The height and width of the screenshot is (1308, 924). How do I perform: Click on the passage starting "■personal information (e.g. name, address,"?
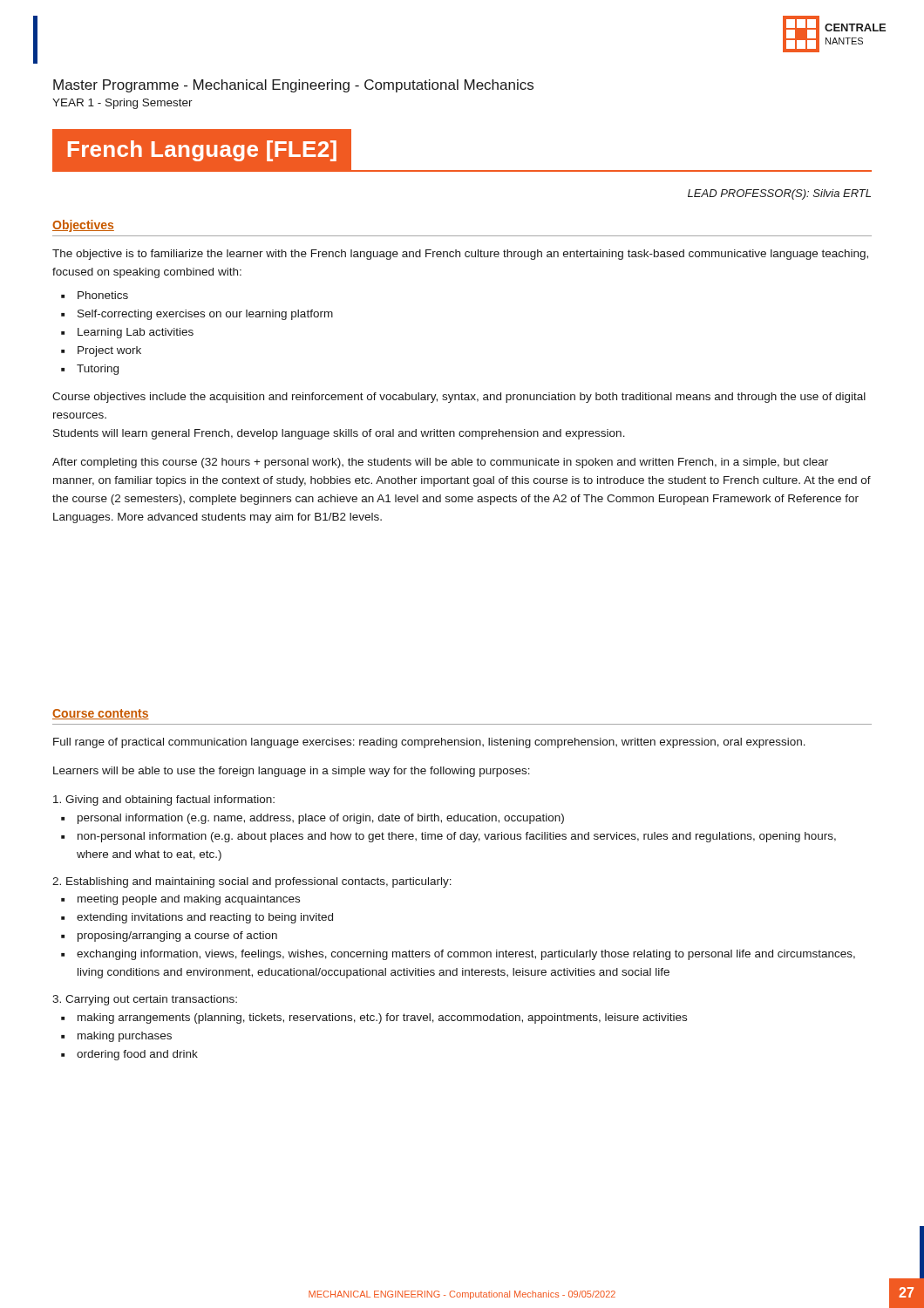point(313,818)
